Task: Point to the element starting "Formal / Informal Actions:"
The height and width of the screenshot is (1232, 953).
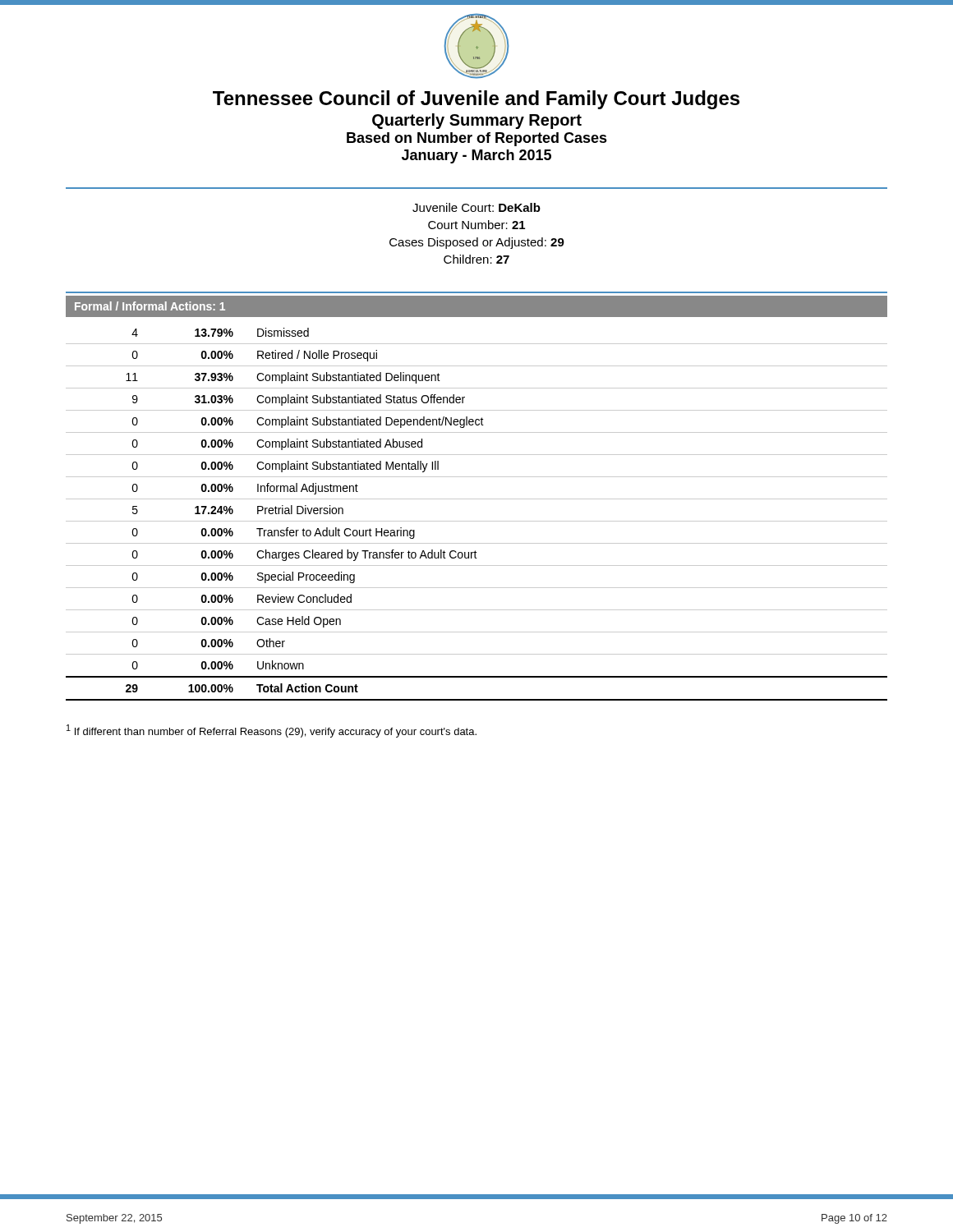Action: pos(150,306)
